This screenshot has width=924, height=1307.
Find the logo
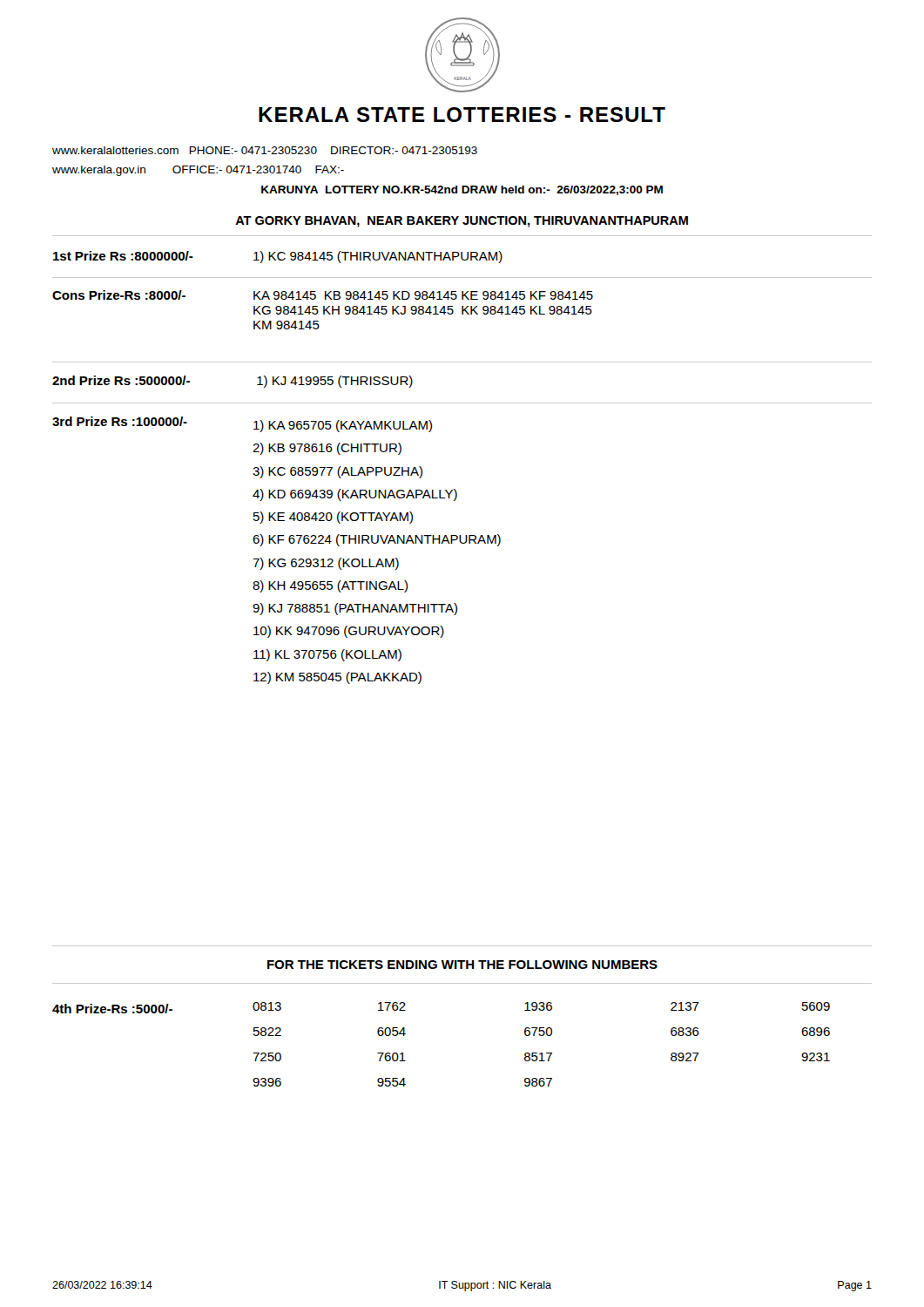pyautogui.click(x=462, y=57)
